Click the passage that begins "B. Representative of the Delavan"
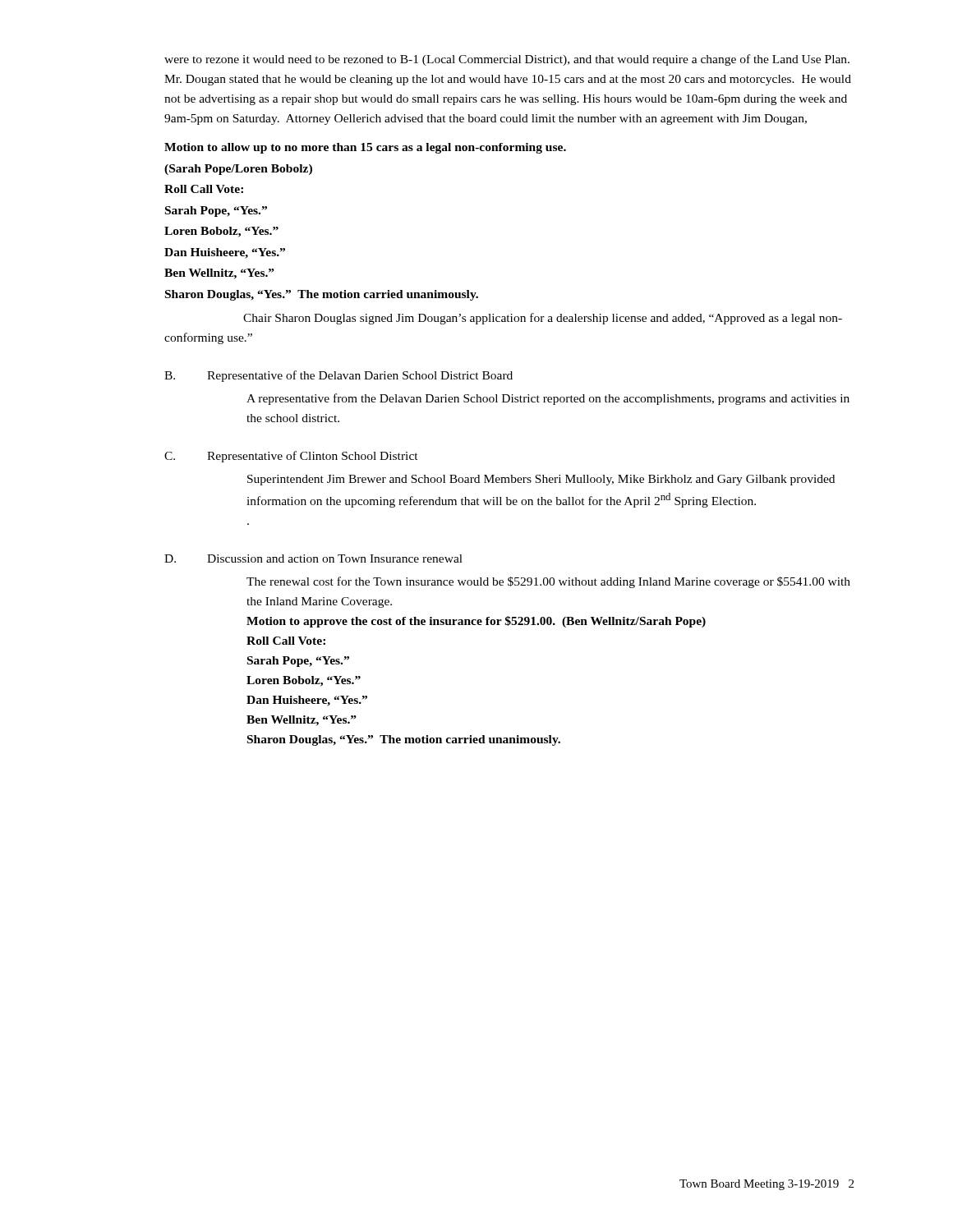 click(x=509, y=396)
